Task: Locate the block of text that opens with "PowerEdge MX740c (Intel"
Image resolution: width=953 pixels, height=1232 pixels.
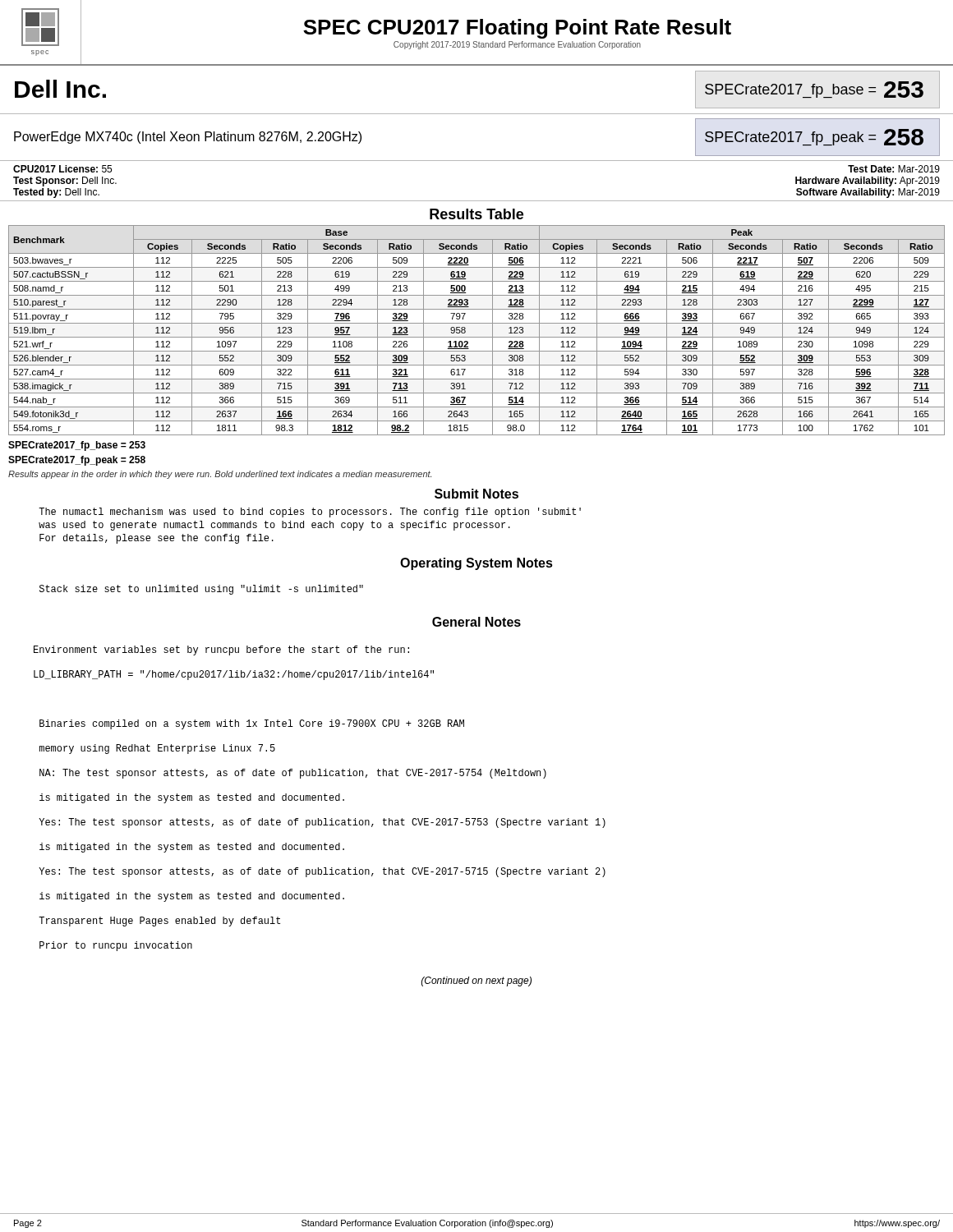Action: click(x=188, y=137)
